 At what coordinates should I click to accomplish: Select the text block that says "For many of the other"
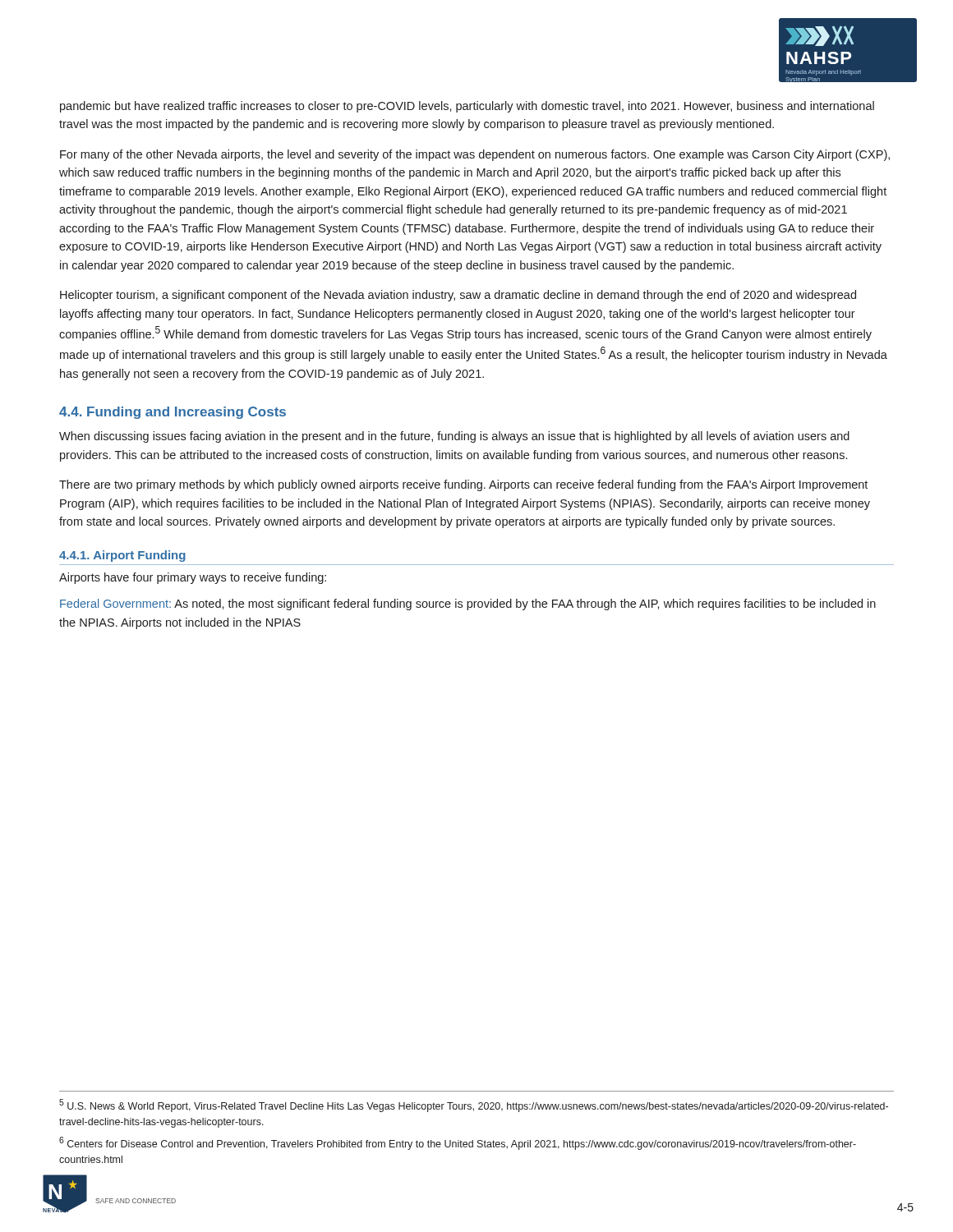point(475,210)
